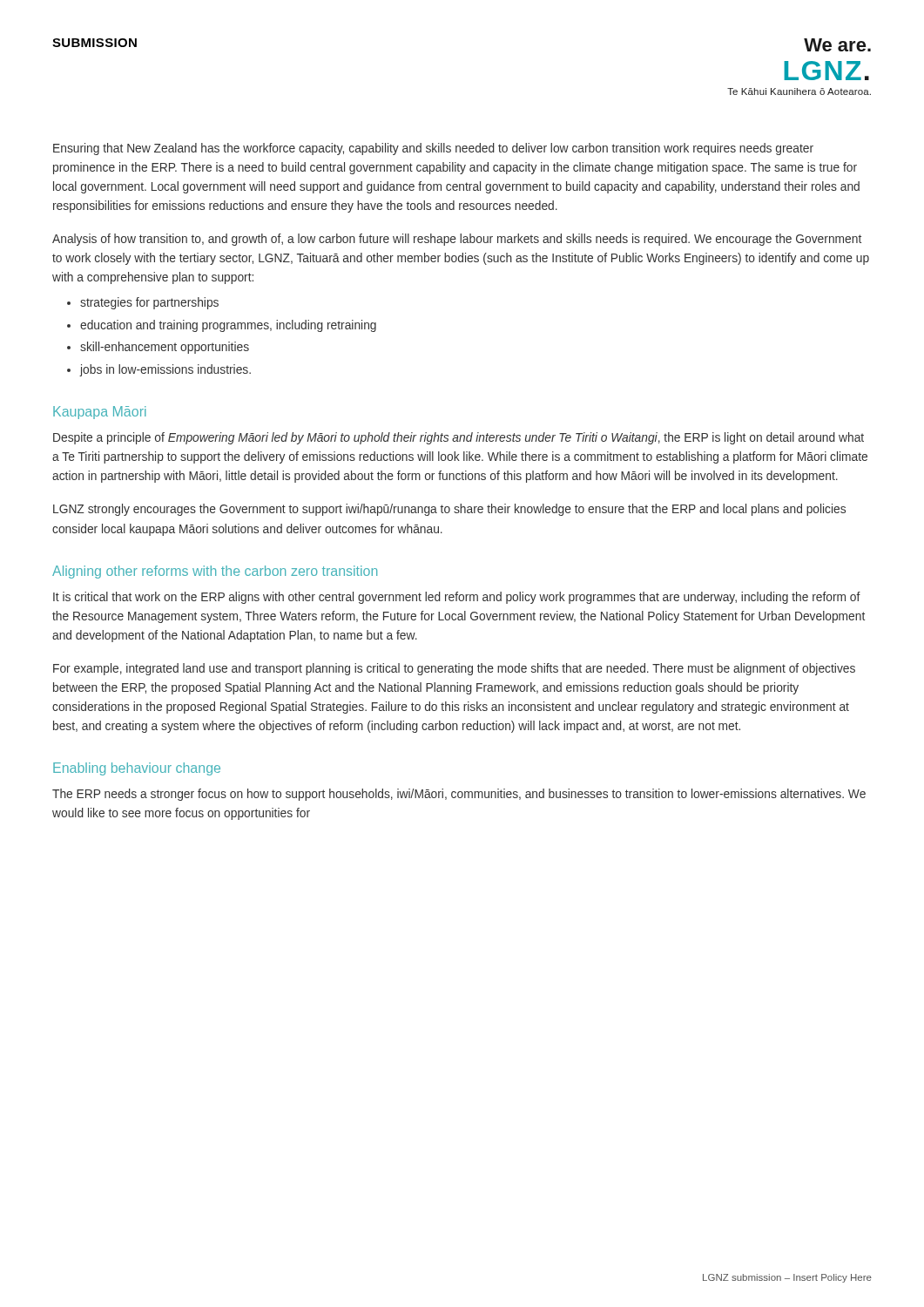
Task: Find the logo
Action: pos(799,66)
